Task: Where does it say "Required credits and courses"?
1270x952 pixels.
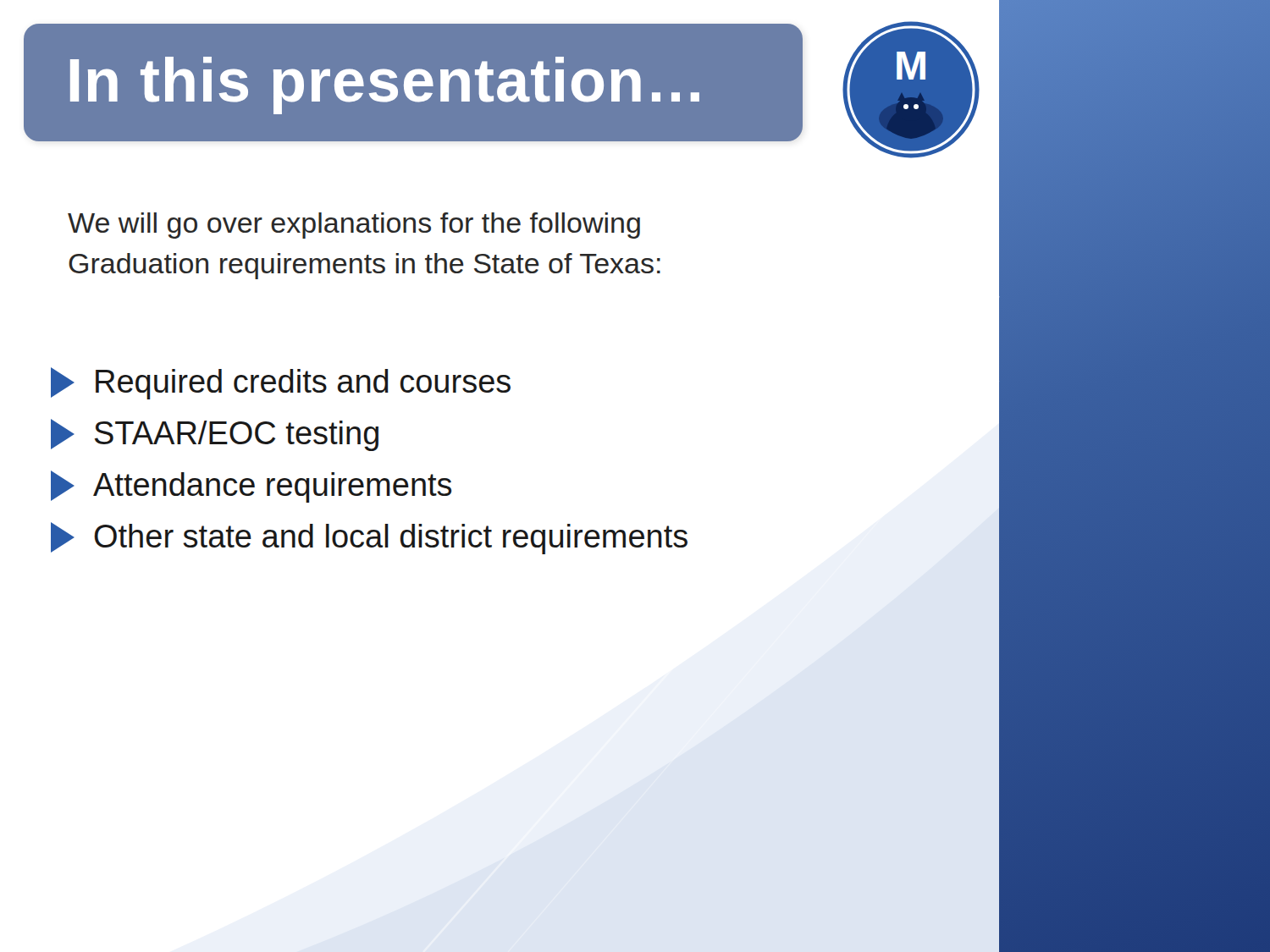Action: coord(281,382)
